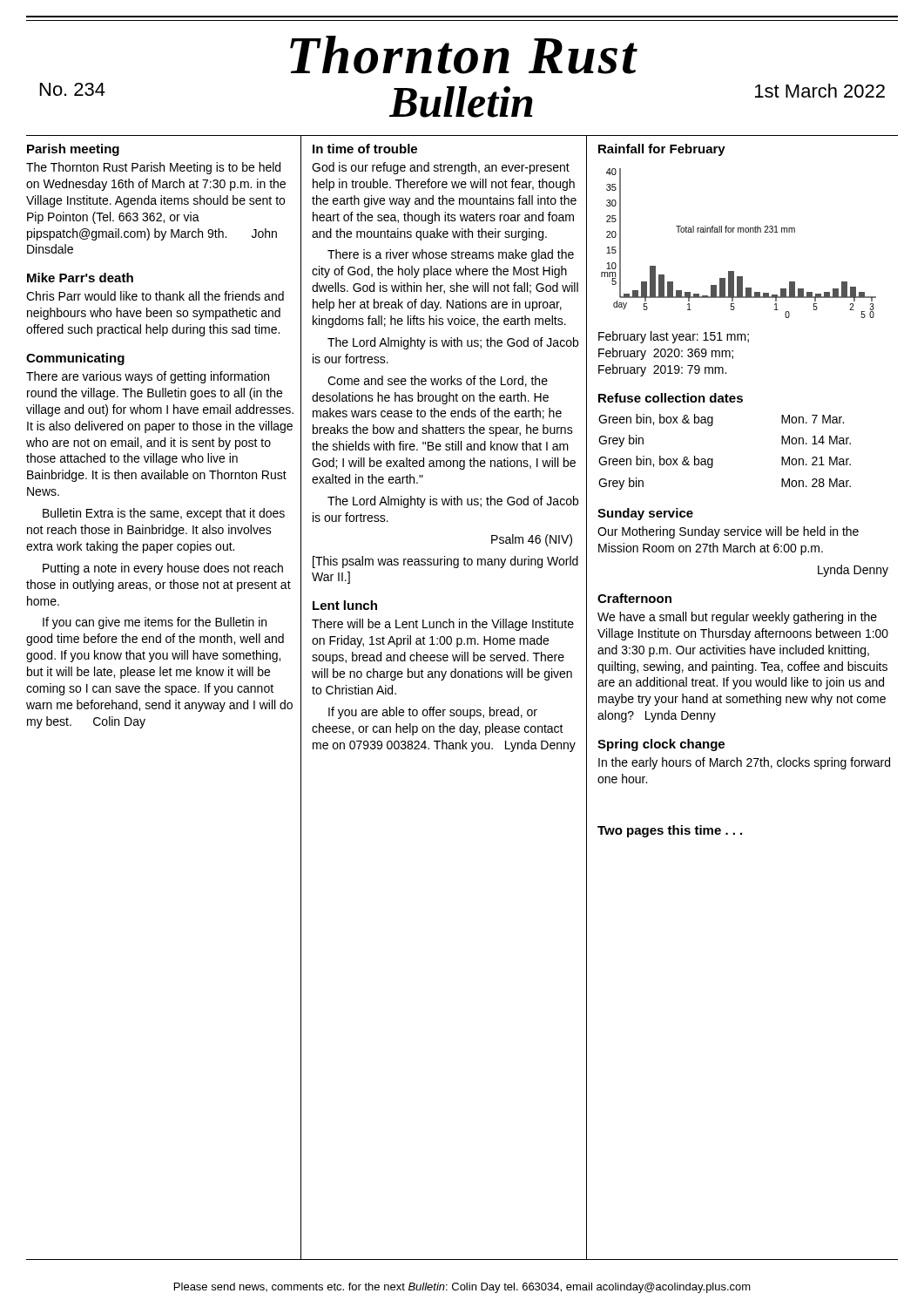This screenshot has width=924, height=1307.
Task: Locate the passage starting "February last year: 151 mm;"
Action: point(745,353)
